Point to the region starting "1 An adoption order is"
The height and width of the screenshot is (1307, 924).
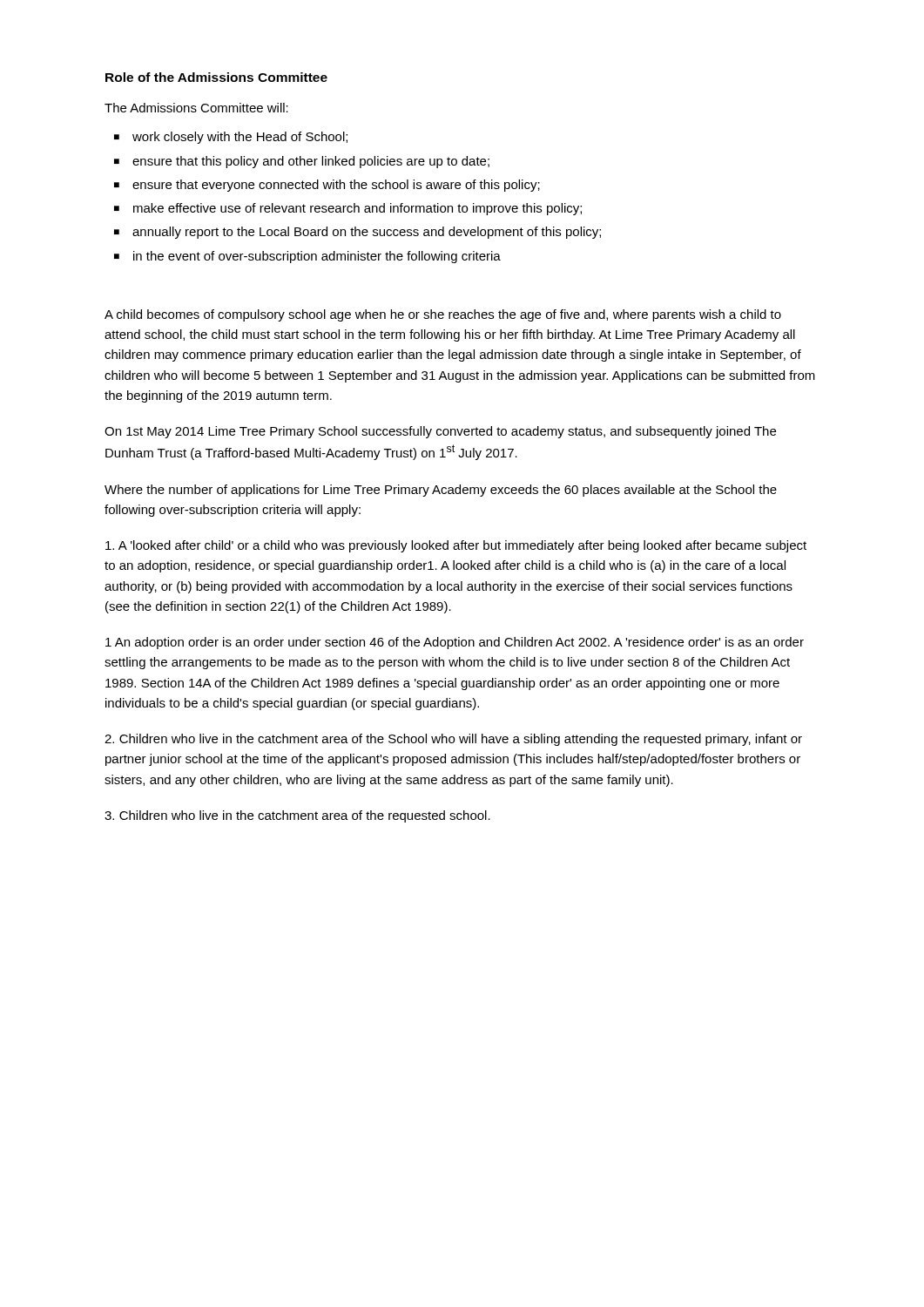(454, 672)
